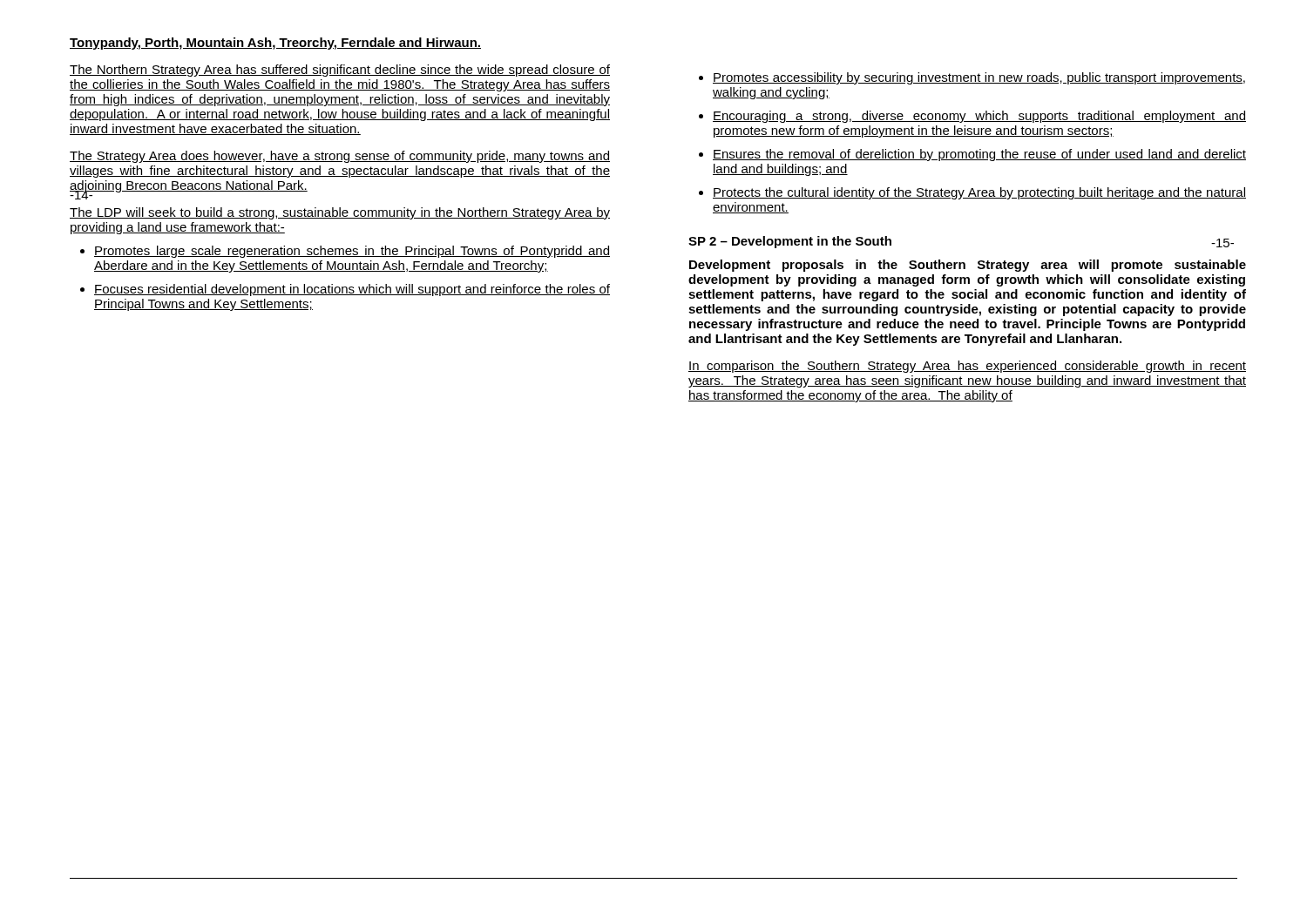Click the passage that begins "Focuses residential development in"
The image size is (1307, 924).
[352, 296]
